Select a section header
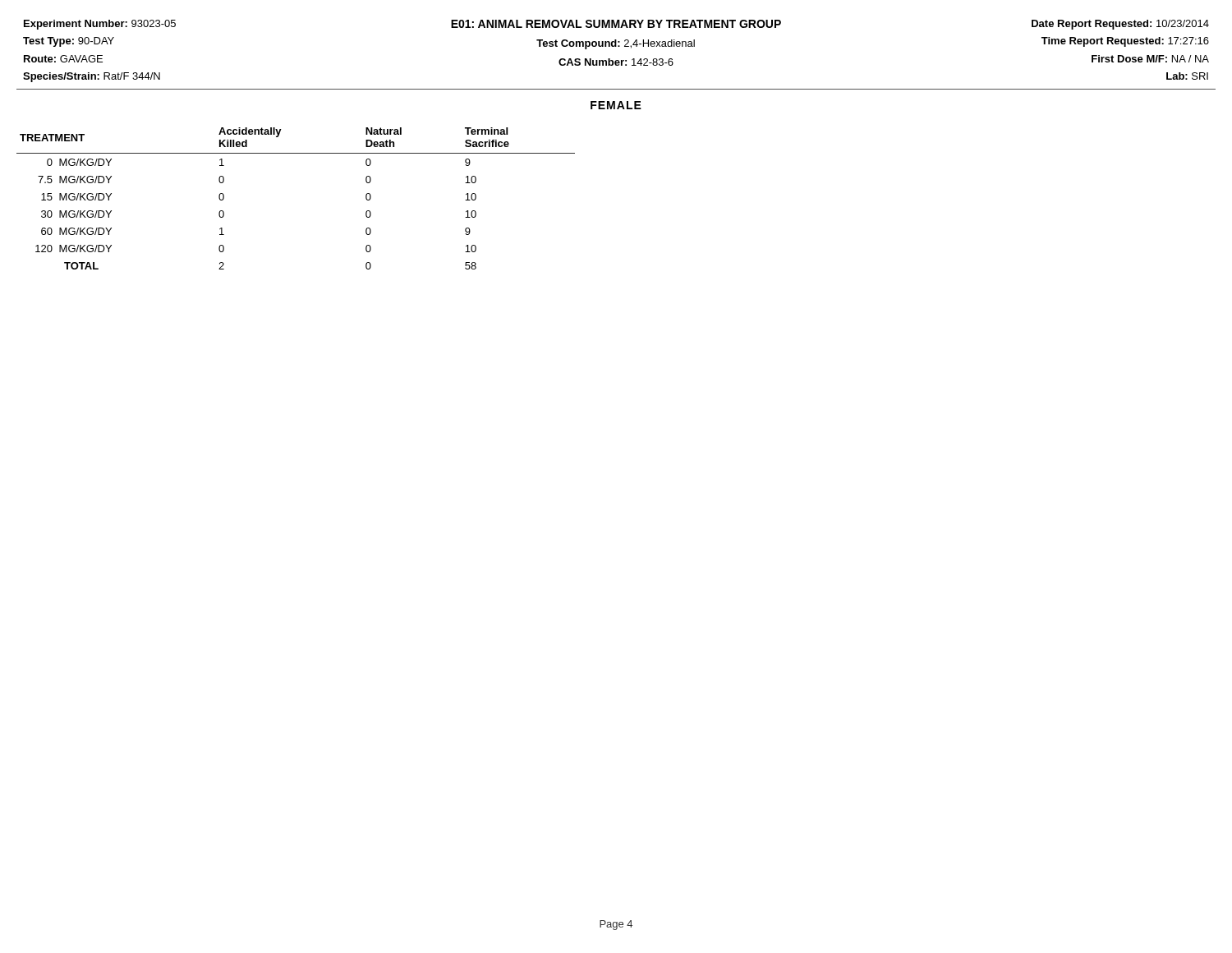 616,105
